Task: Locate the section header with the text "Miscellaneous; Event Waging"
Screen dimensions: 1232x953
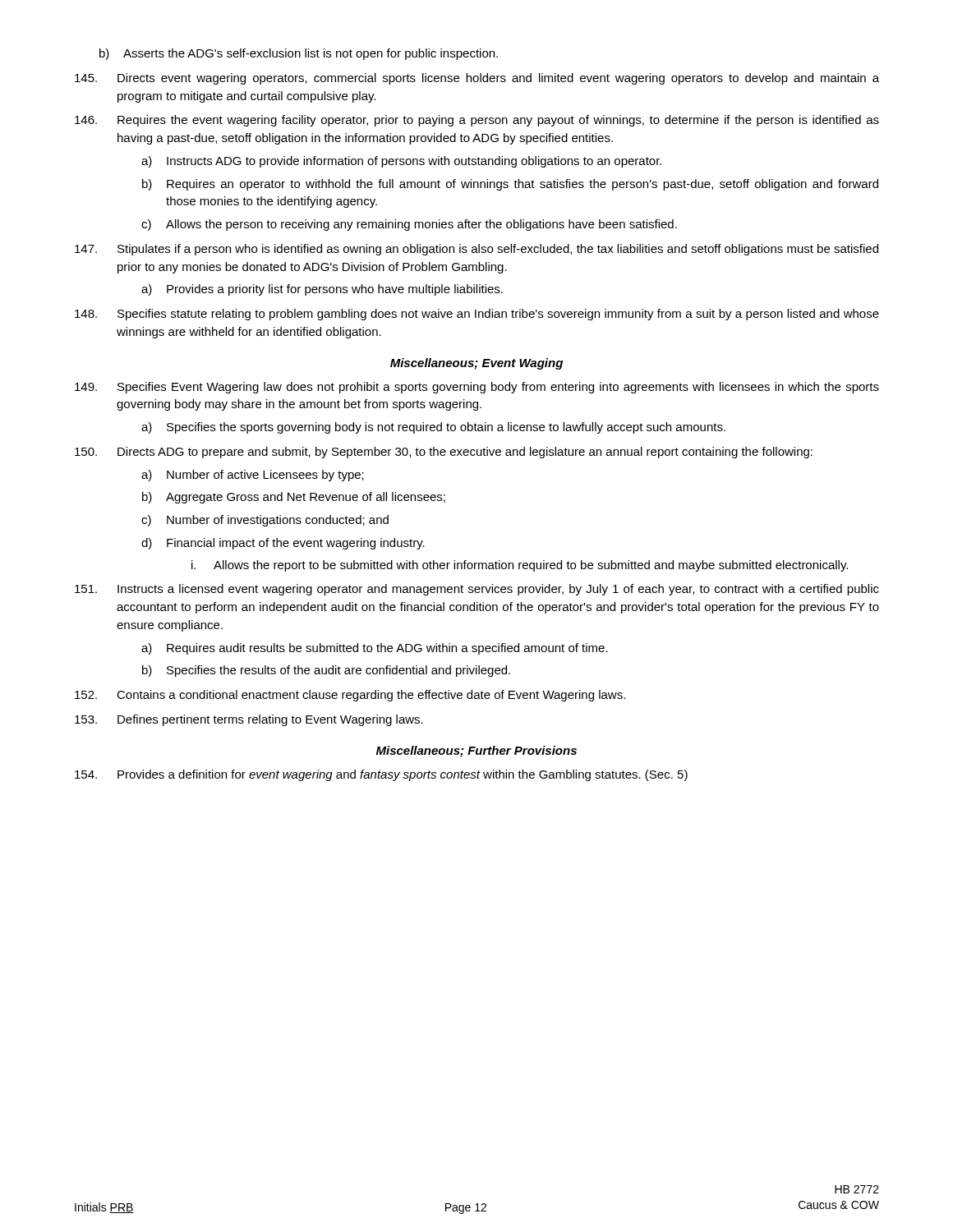Action: 476,362
